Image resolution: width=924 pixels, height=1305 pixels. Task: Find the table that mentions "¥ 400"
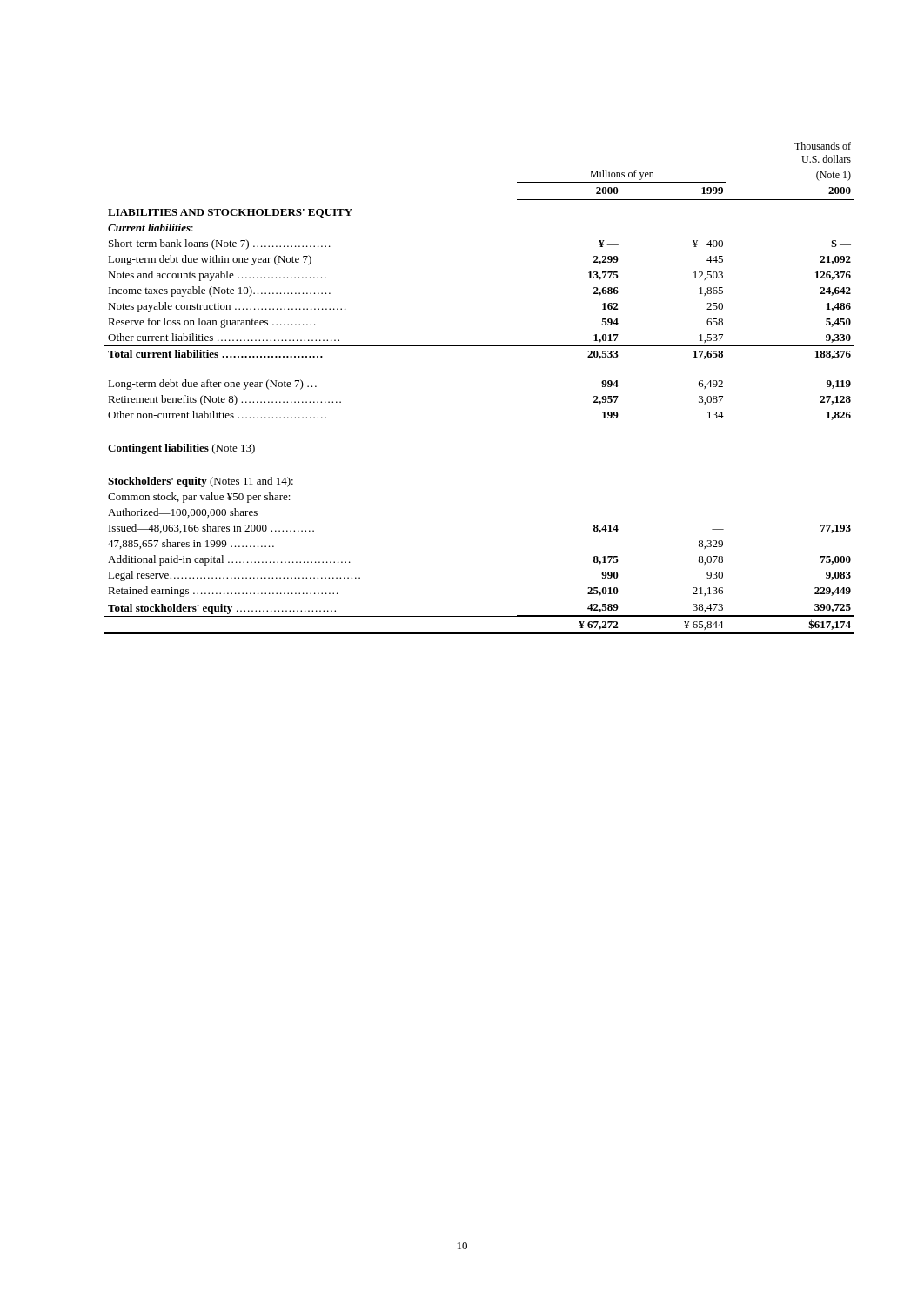tap(479, 387)
